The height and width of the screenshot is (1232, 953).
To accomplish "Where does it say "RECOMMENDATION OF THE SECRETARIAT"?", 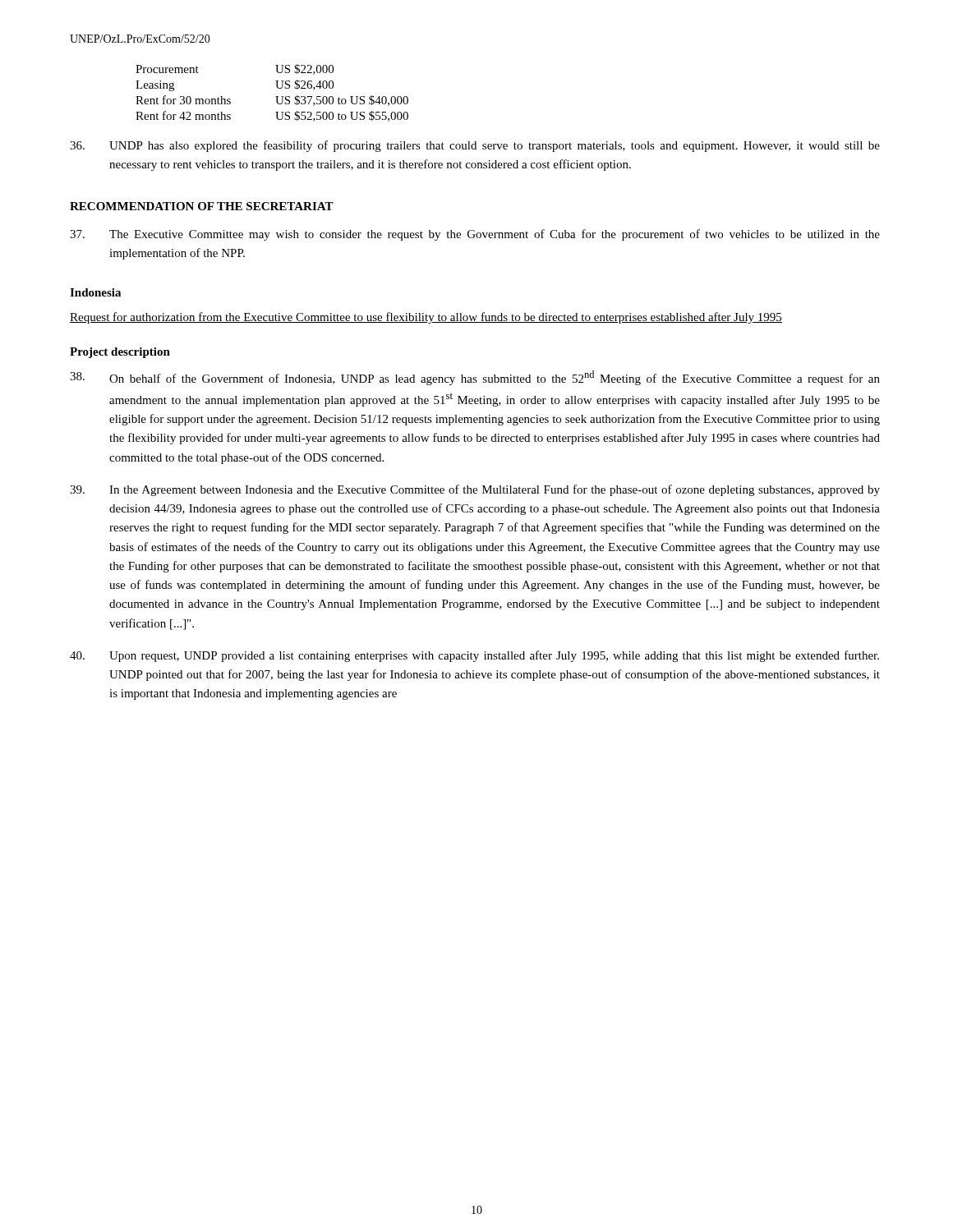I will click(x=201, y=206).
